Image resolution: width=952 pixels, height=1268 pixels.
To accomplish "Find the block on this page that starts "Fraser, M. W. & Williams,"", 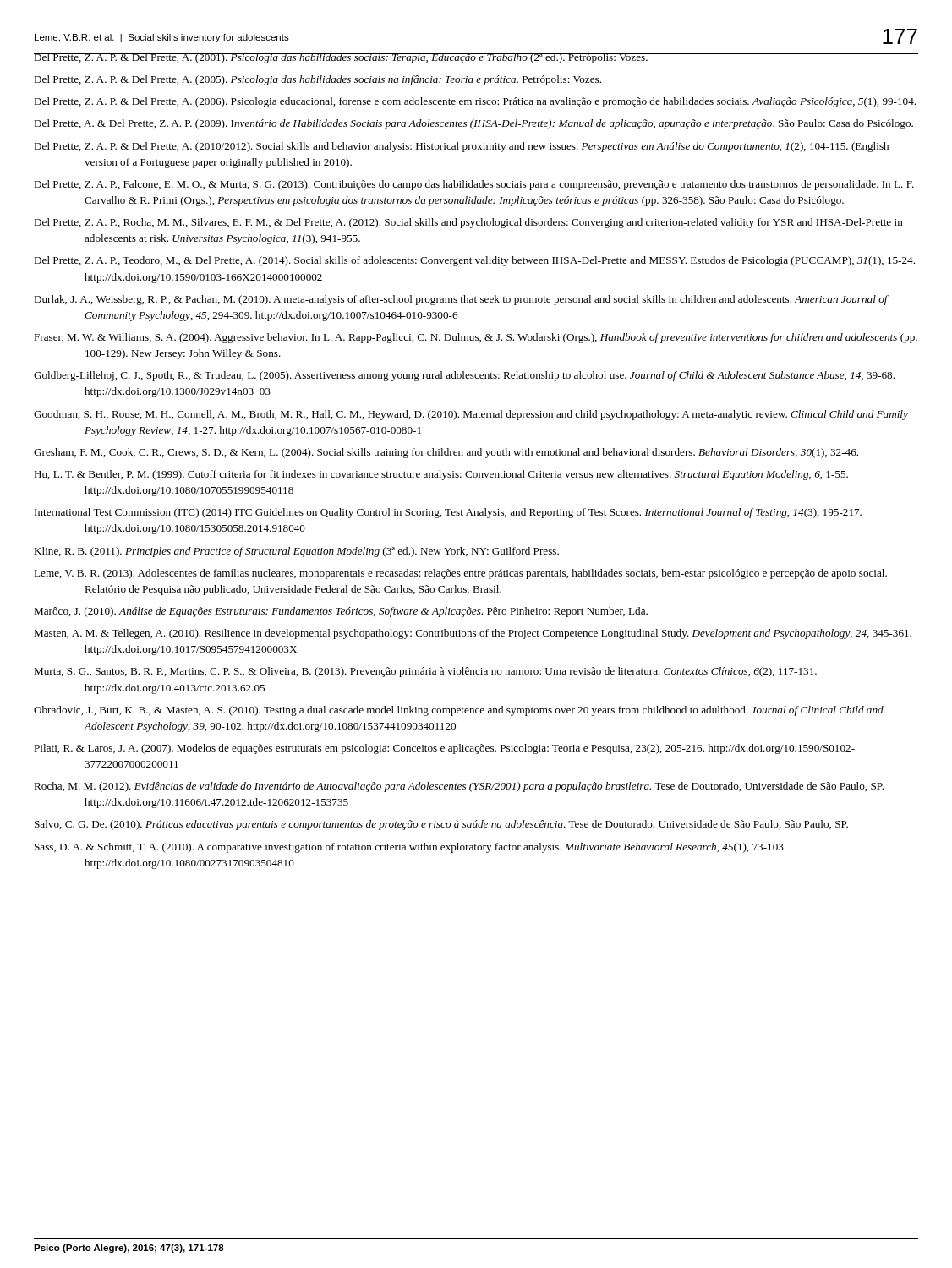I will [x=476, y=345].
